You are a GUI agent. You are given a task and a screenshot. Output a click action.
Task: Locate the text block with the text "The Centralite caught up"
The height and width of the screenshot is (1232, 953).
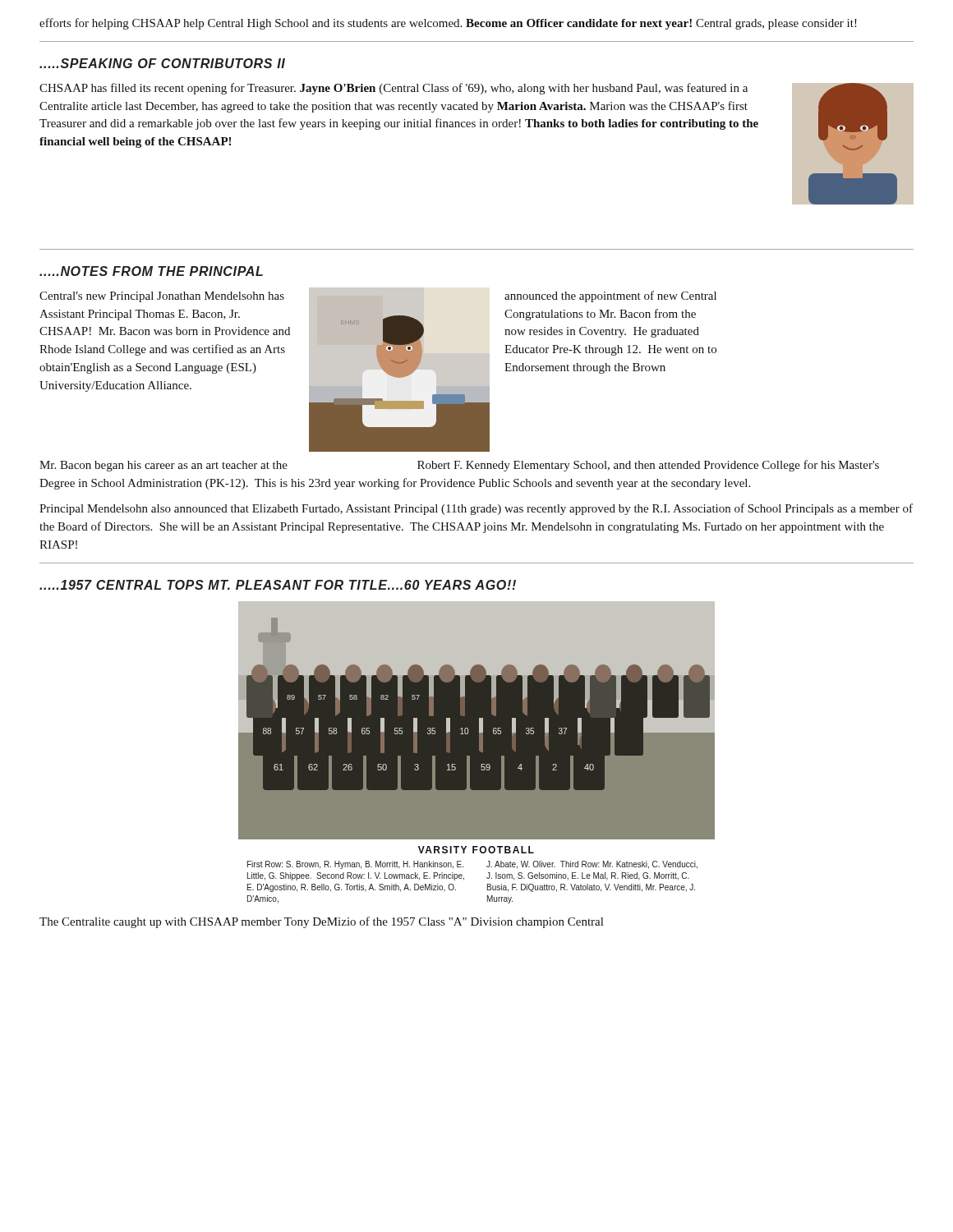[x=322, y=921]
